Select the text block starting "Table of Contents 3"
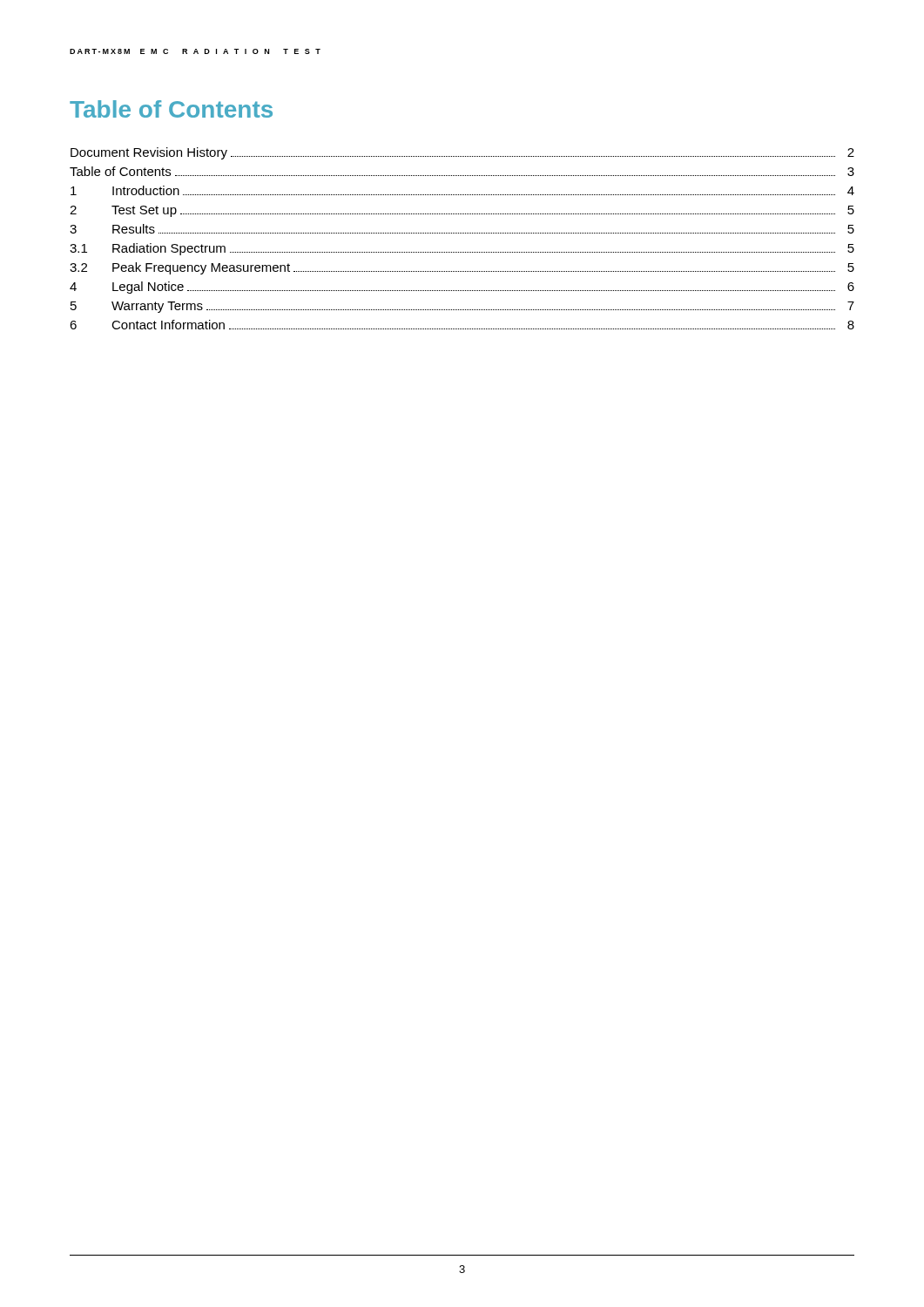 [x=462, y=171]
